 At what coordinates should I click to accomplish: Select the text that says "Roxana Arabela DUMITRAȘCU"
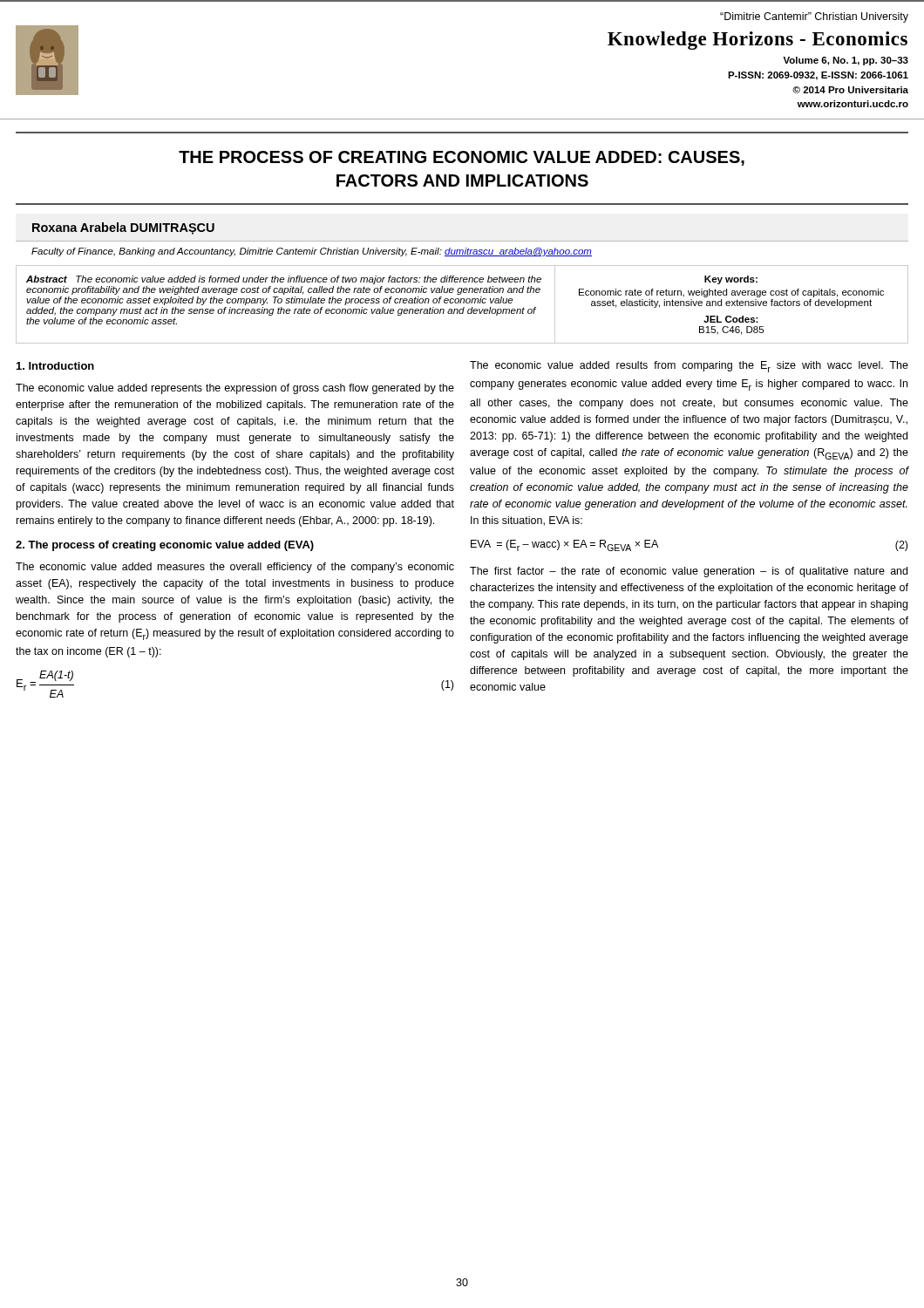pyautogui.click(x=123, y=228)
